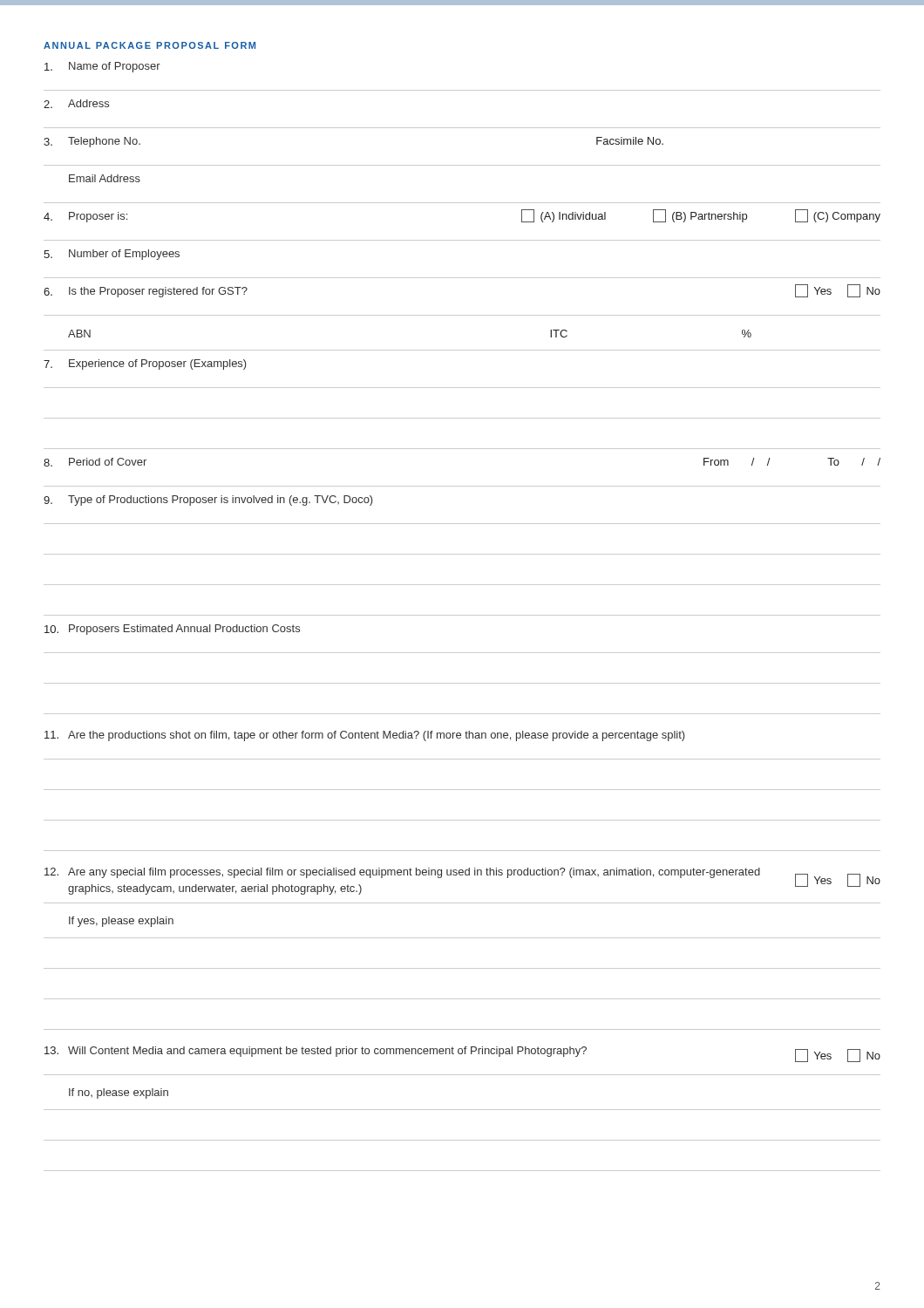The height and width of the screenshot is (1308, 924).
Task: Locate the list item with the text "11. Are the productions"
Action: pos(462,735)
